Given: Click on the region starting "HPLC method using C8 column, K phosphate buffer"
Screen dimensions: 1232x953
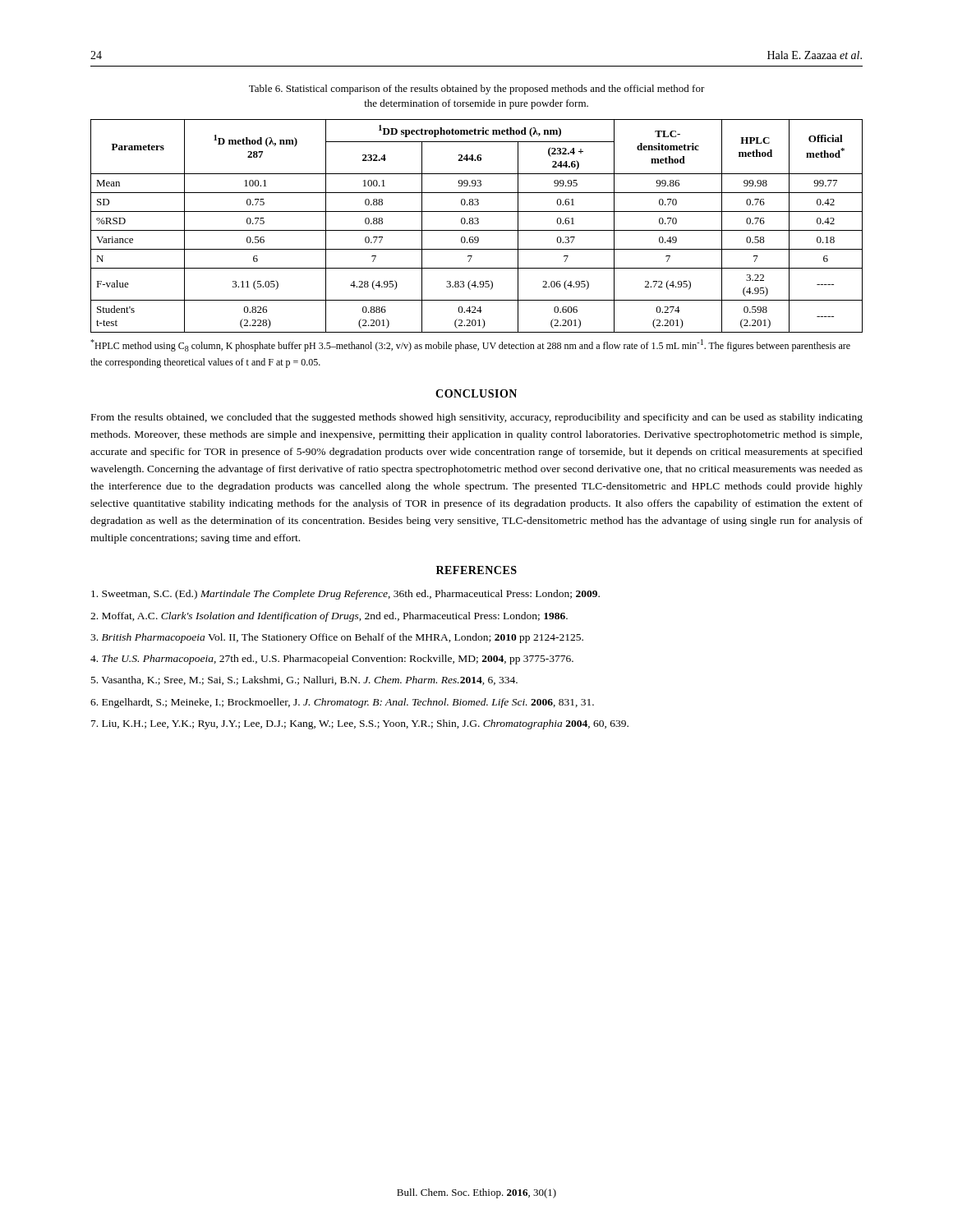Looking at the screenshot, I should (x=470, y=353).
